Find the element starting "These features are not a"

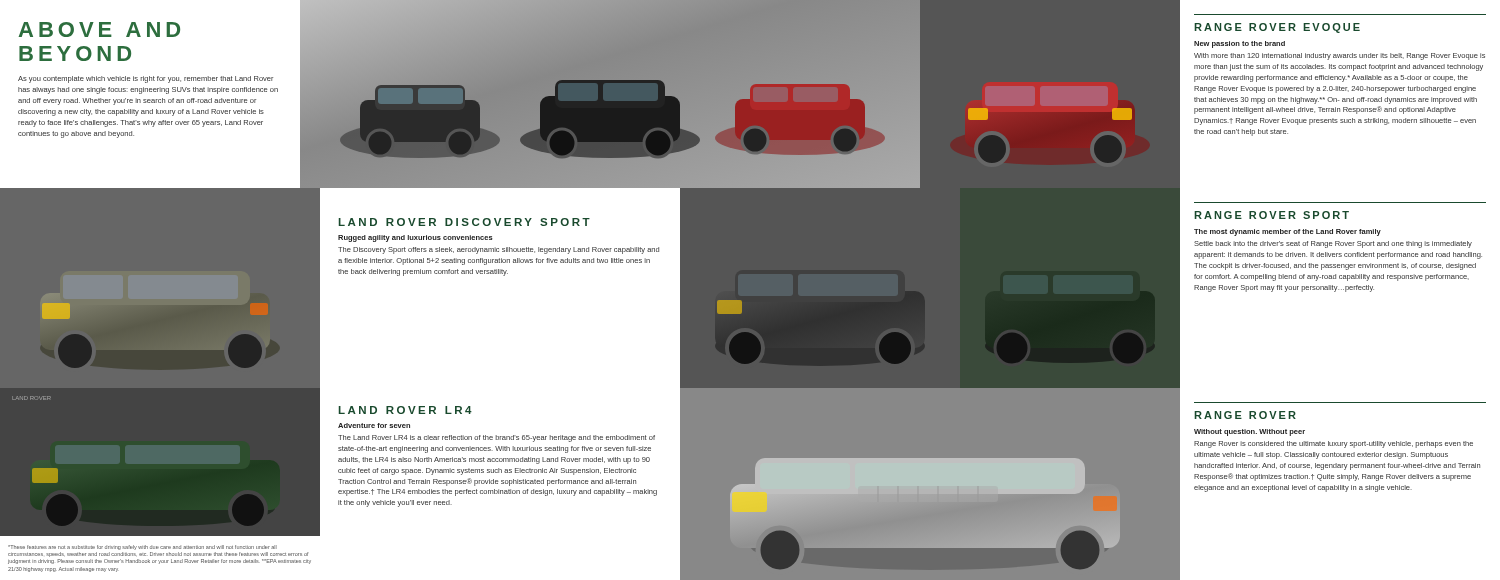pyautogui.click(x=160, y=558)
